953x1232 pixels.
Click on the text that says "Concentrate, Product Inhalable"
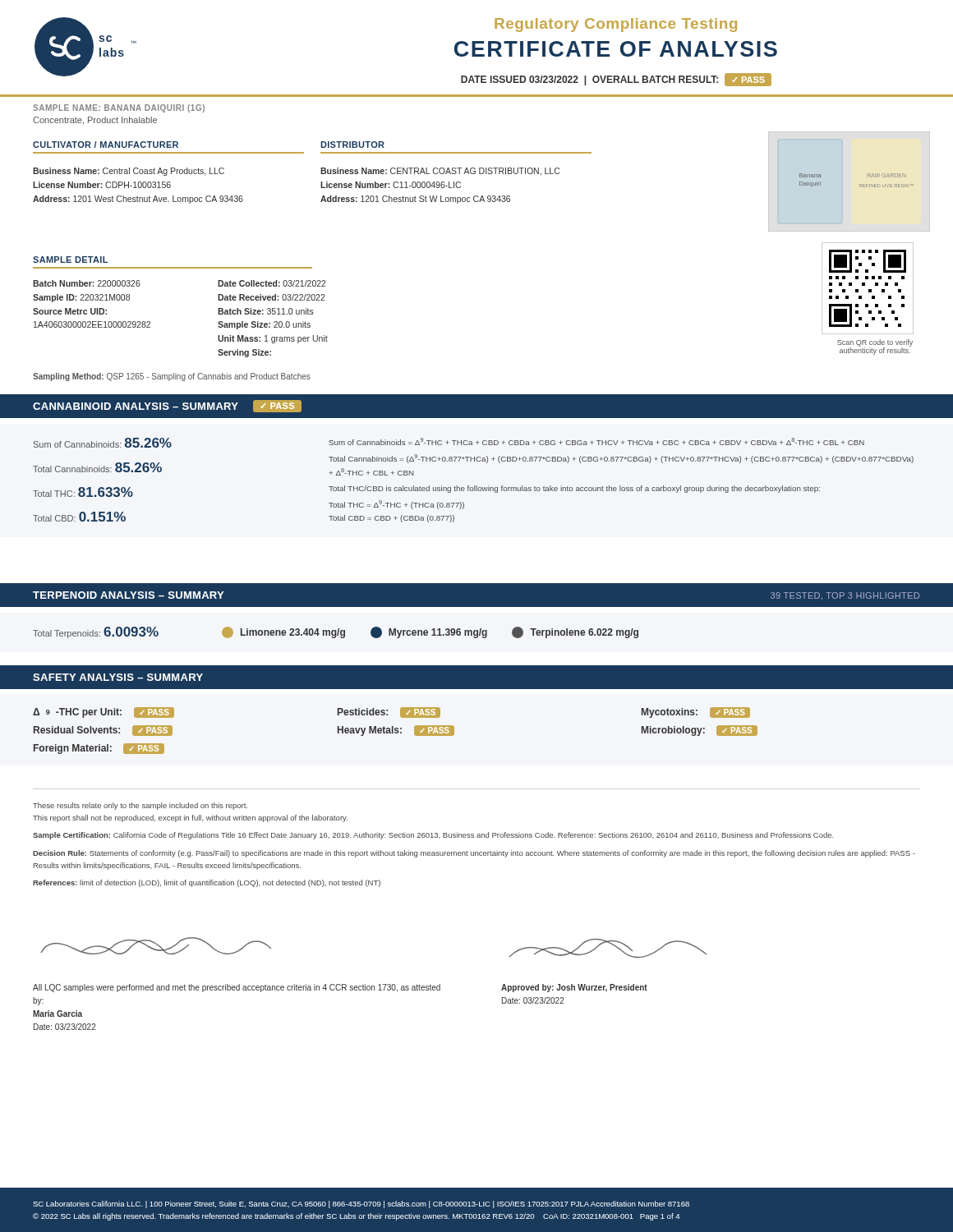point(95,120)
